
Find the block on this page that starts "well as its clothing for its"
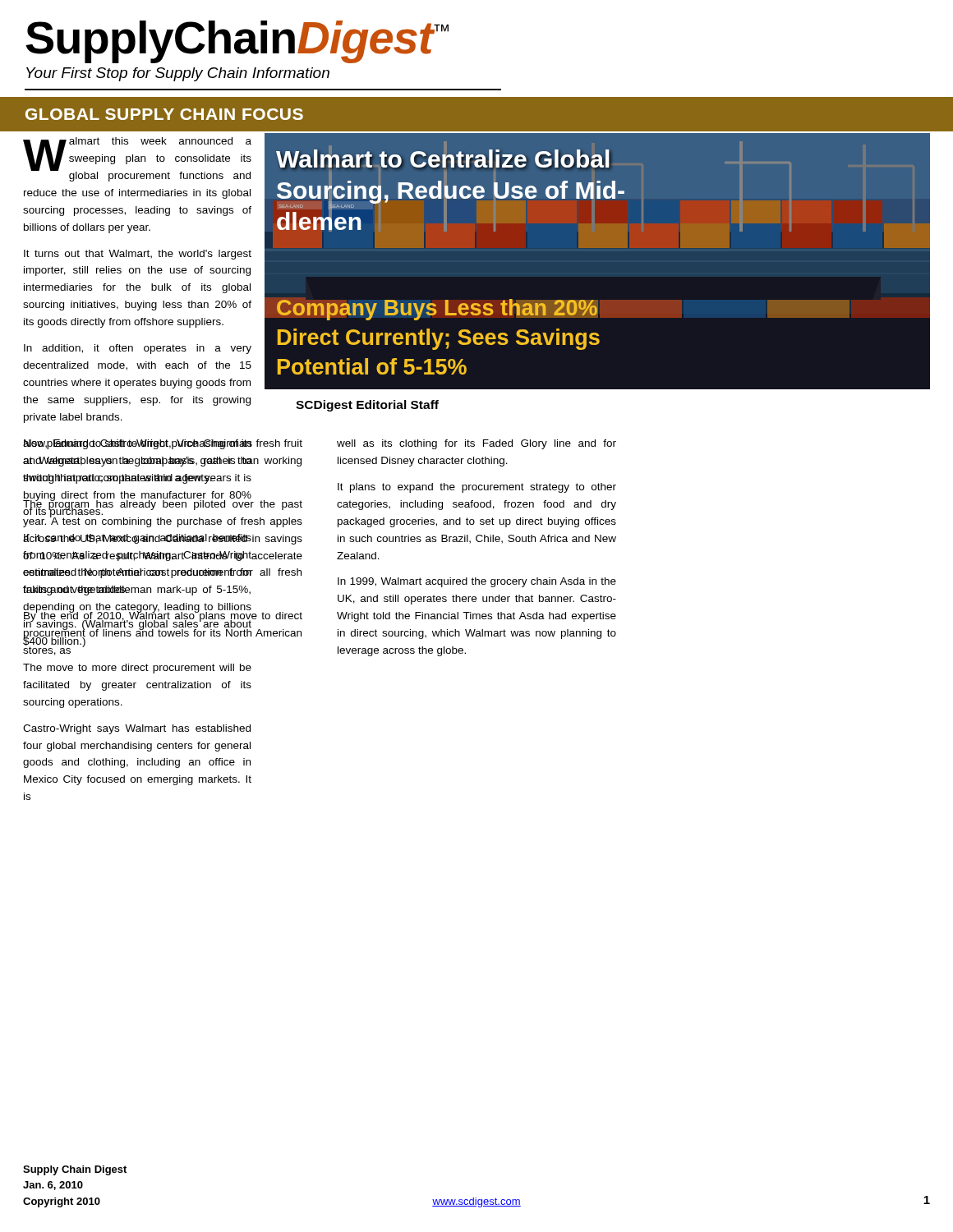[476, 547]
